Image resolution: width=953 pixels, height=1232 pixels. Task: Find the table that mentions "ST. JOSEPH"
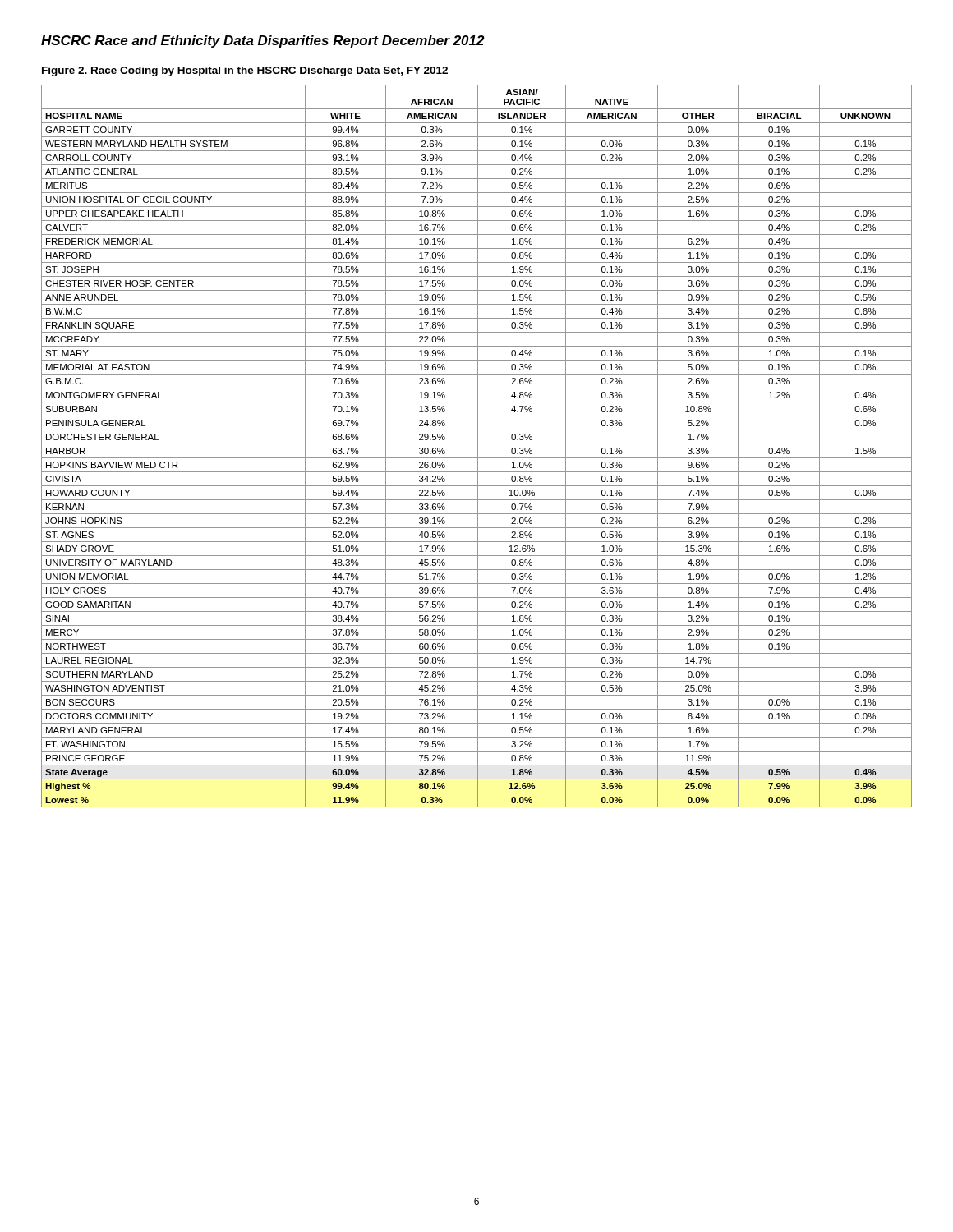point(476,446)
